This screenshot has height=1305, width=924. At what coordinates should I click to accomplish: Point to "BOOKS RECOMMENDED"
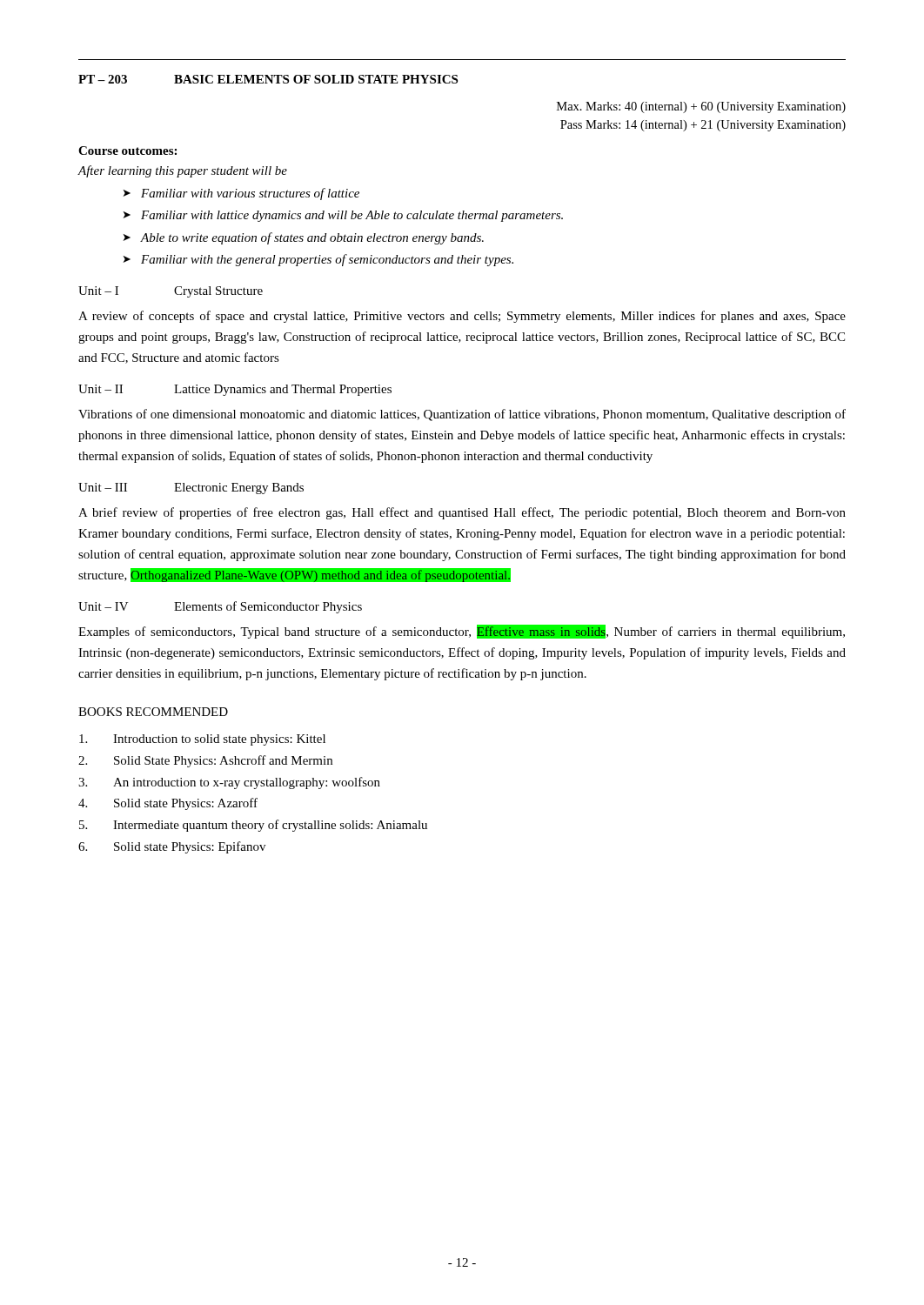click(153, 712)
